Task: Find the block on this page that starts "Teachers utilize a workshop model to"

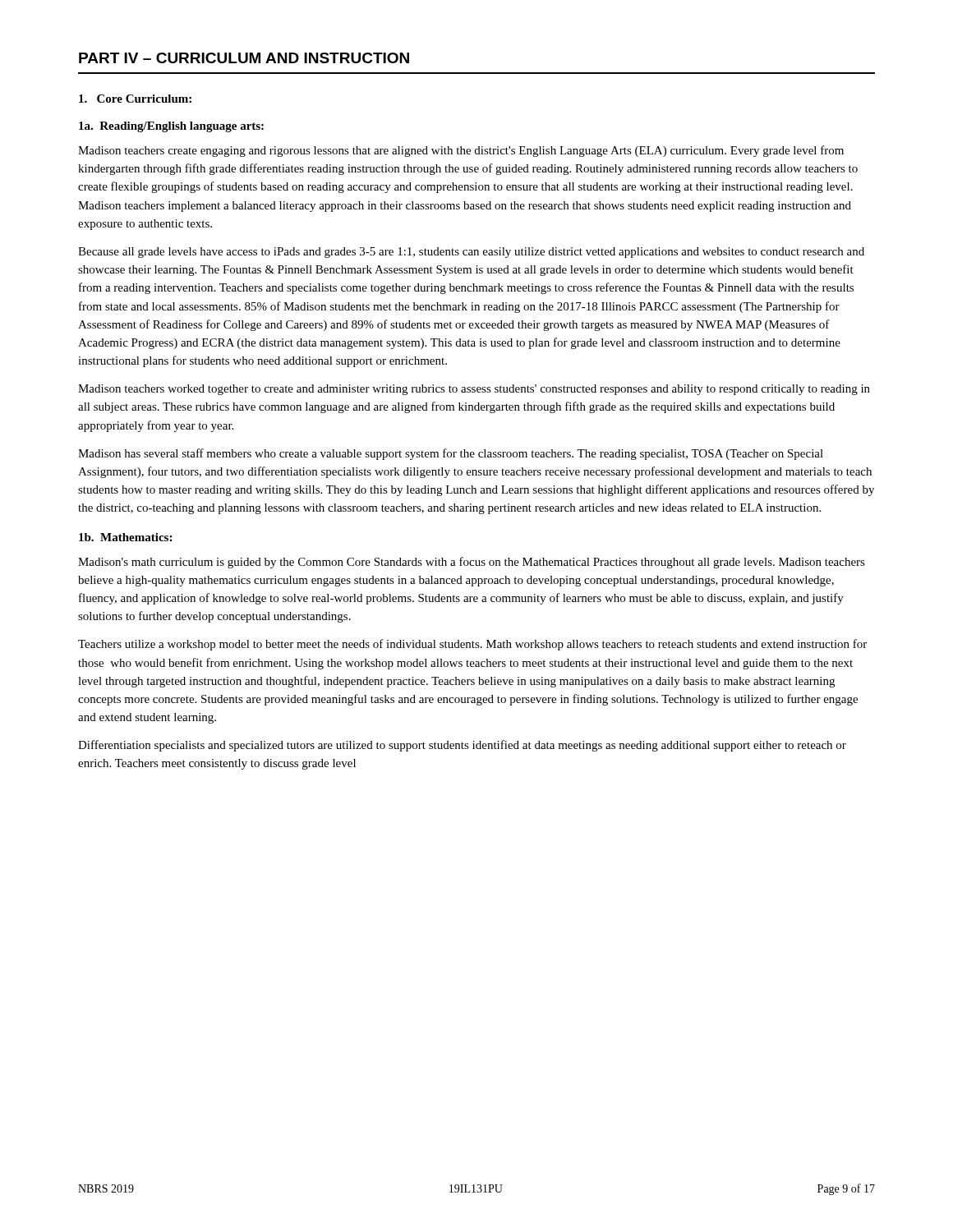Action: click(x=476, y=681)
